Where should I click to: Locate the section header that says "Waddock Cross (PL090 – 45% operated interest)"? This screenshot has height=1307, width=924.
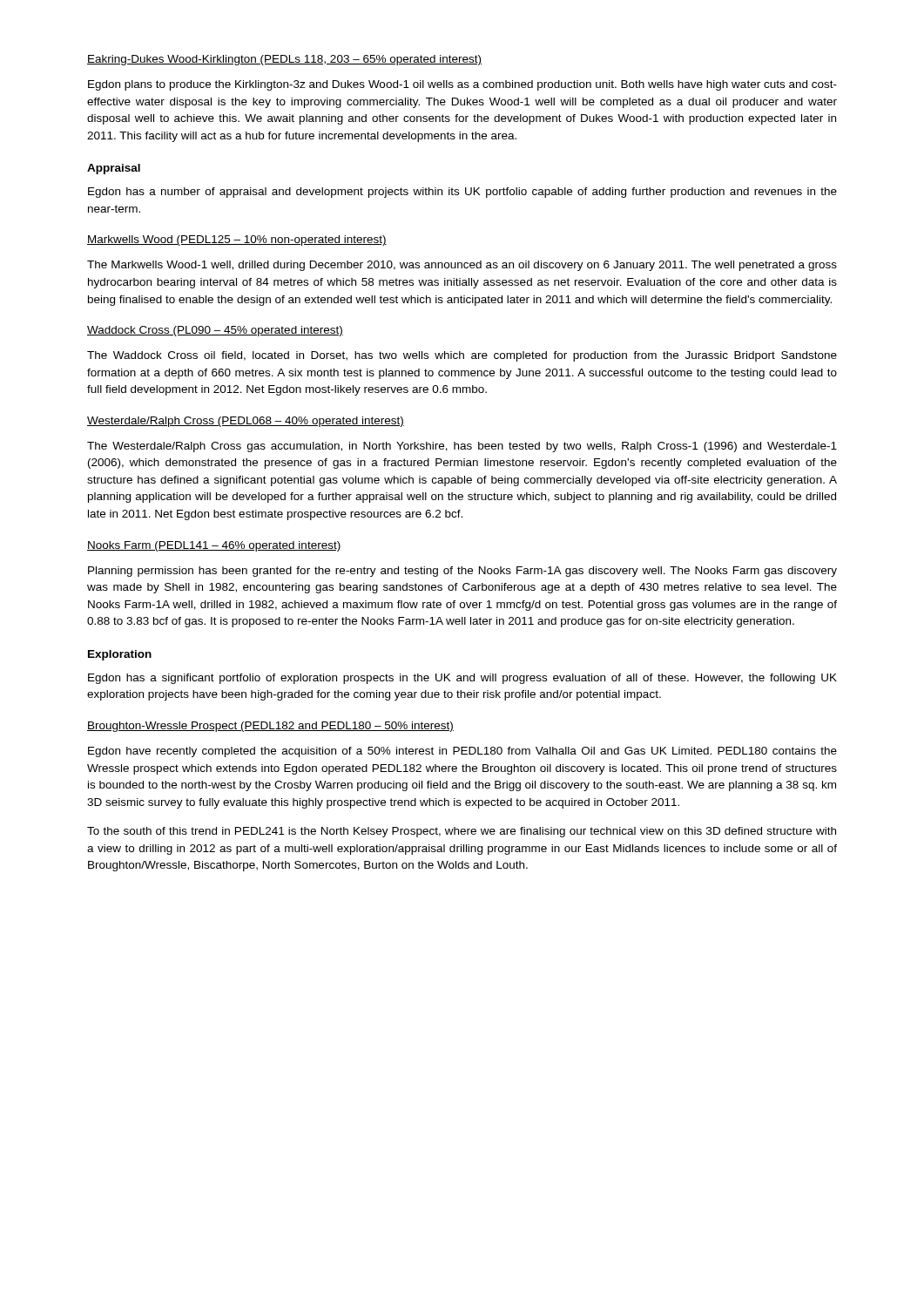[215, 330]
